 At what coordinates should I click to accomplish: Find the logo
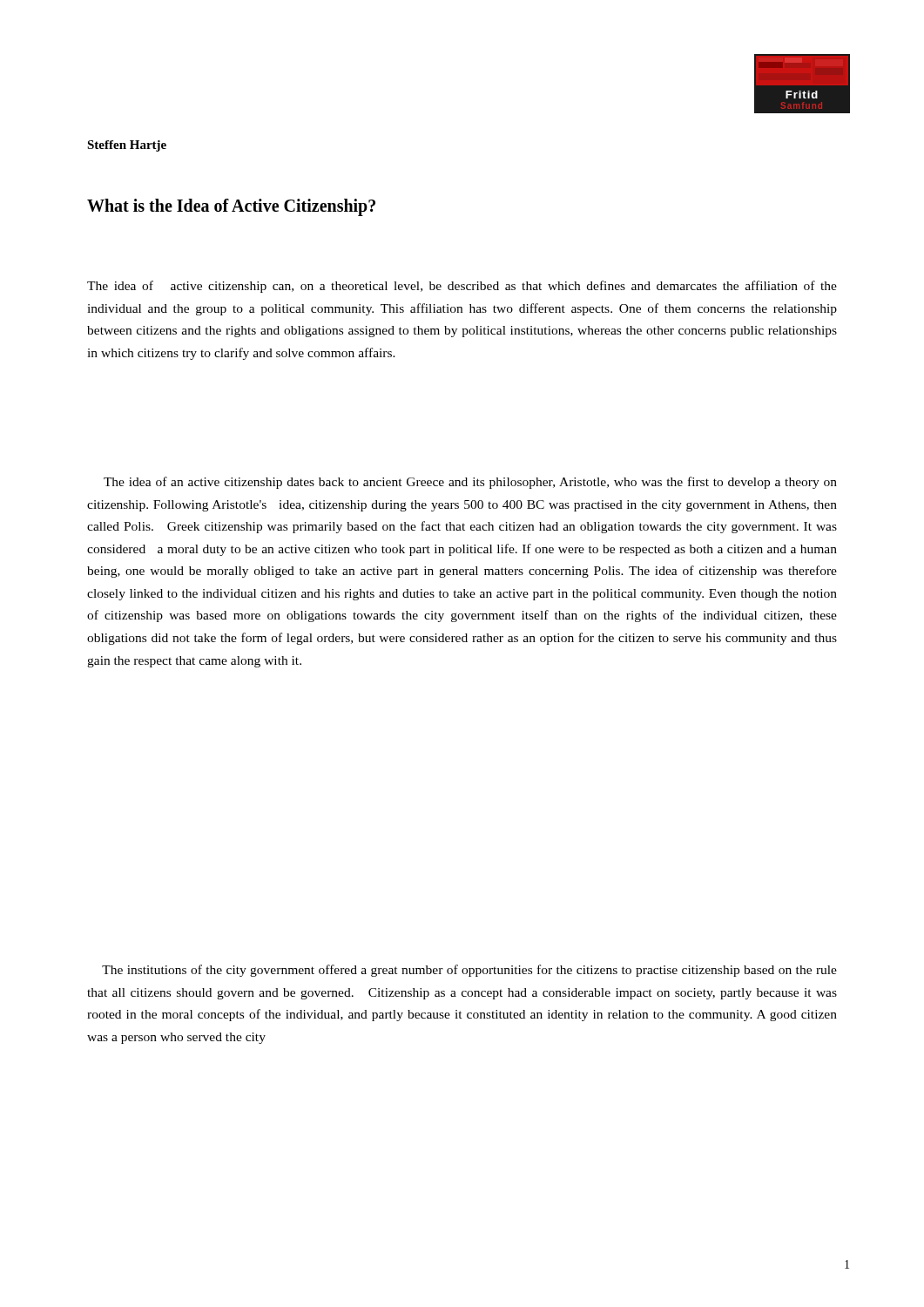pos(802,84)
